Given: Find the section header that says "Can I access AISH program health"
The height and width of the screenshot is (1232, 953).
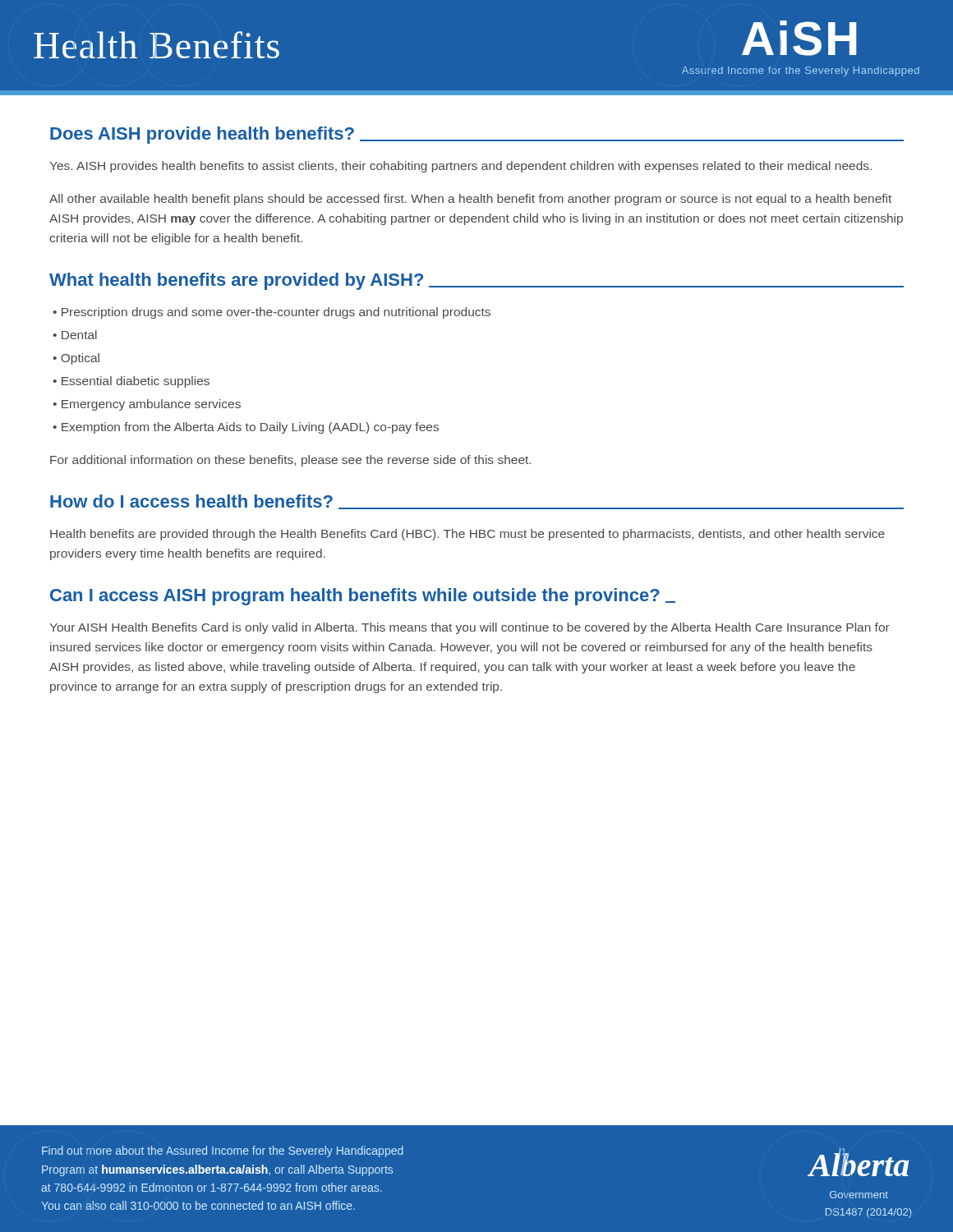Looking at the screenshot, I should [362, 595].
